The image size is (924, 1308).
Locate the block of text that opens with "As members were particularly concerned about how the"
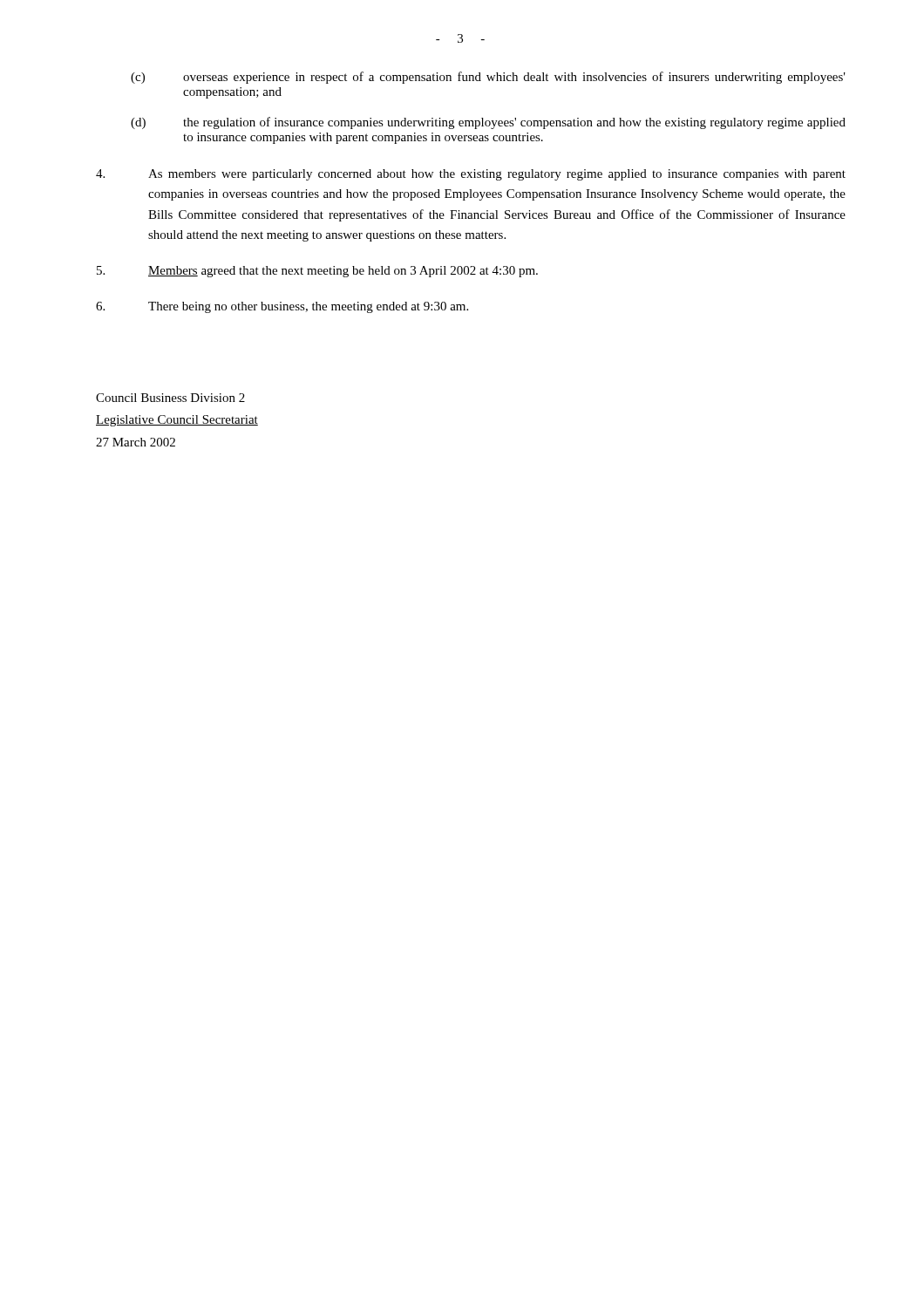471,204
